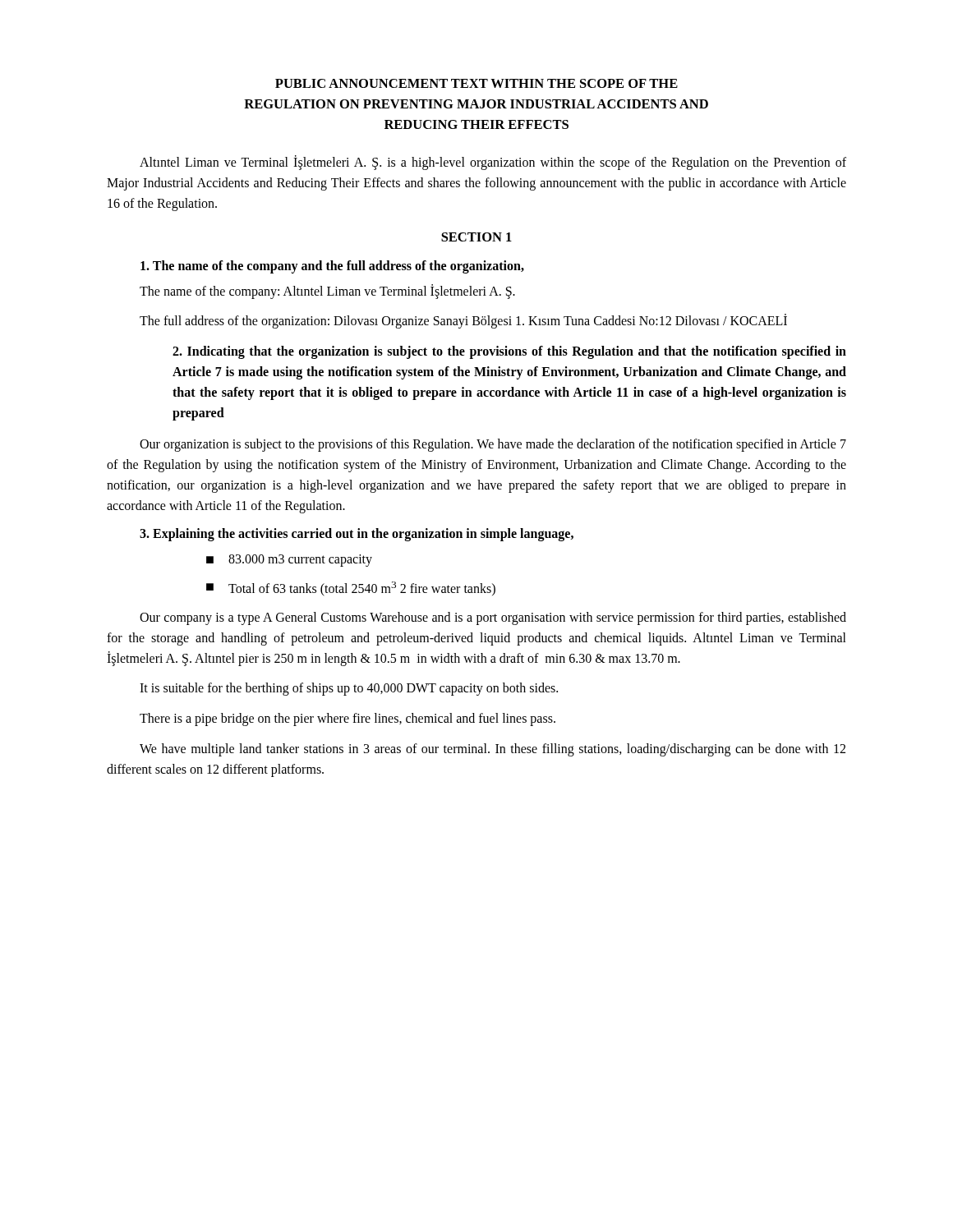Locate the list item that says "■ Total of 63 tanks (total 2540"
The image size is (953, 1232).
click(351, 588)
